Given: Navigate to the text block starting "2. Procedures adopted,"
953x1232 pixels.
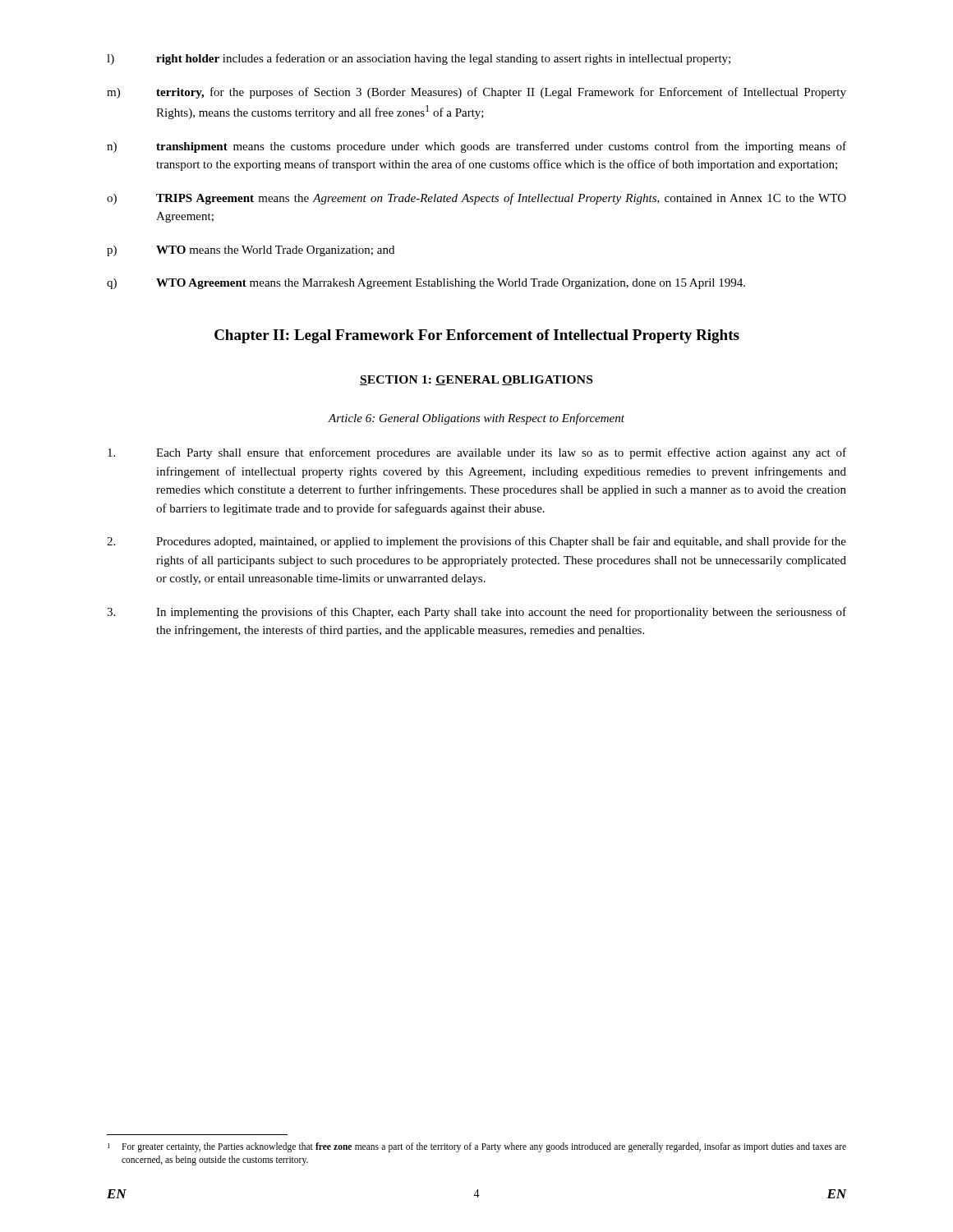Looking at the screenshot, I should tap(476, 560).
